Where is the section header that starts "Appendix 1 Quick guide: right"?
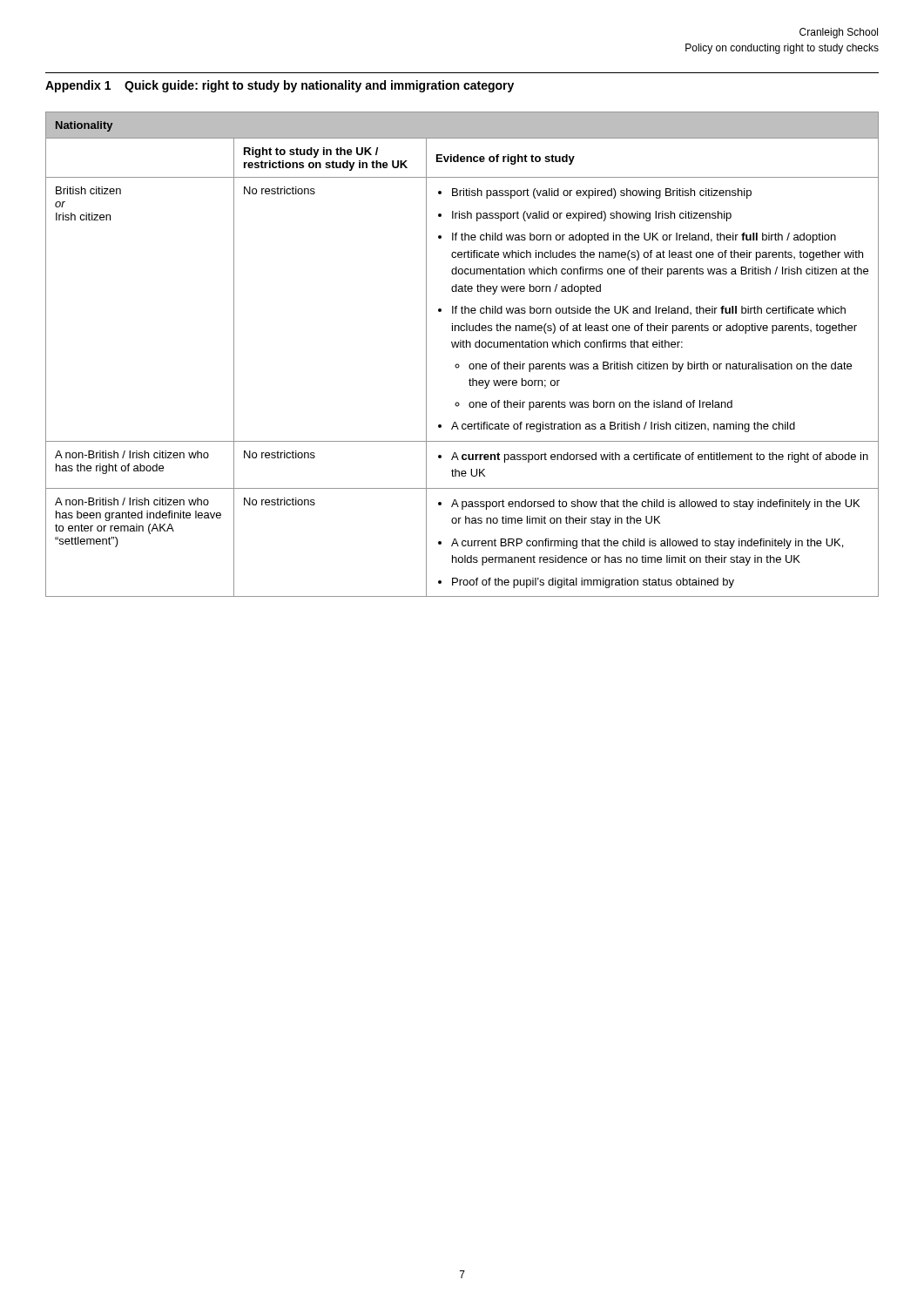This screenshot has height=1307, width=924. pos(280,85)
